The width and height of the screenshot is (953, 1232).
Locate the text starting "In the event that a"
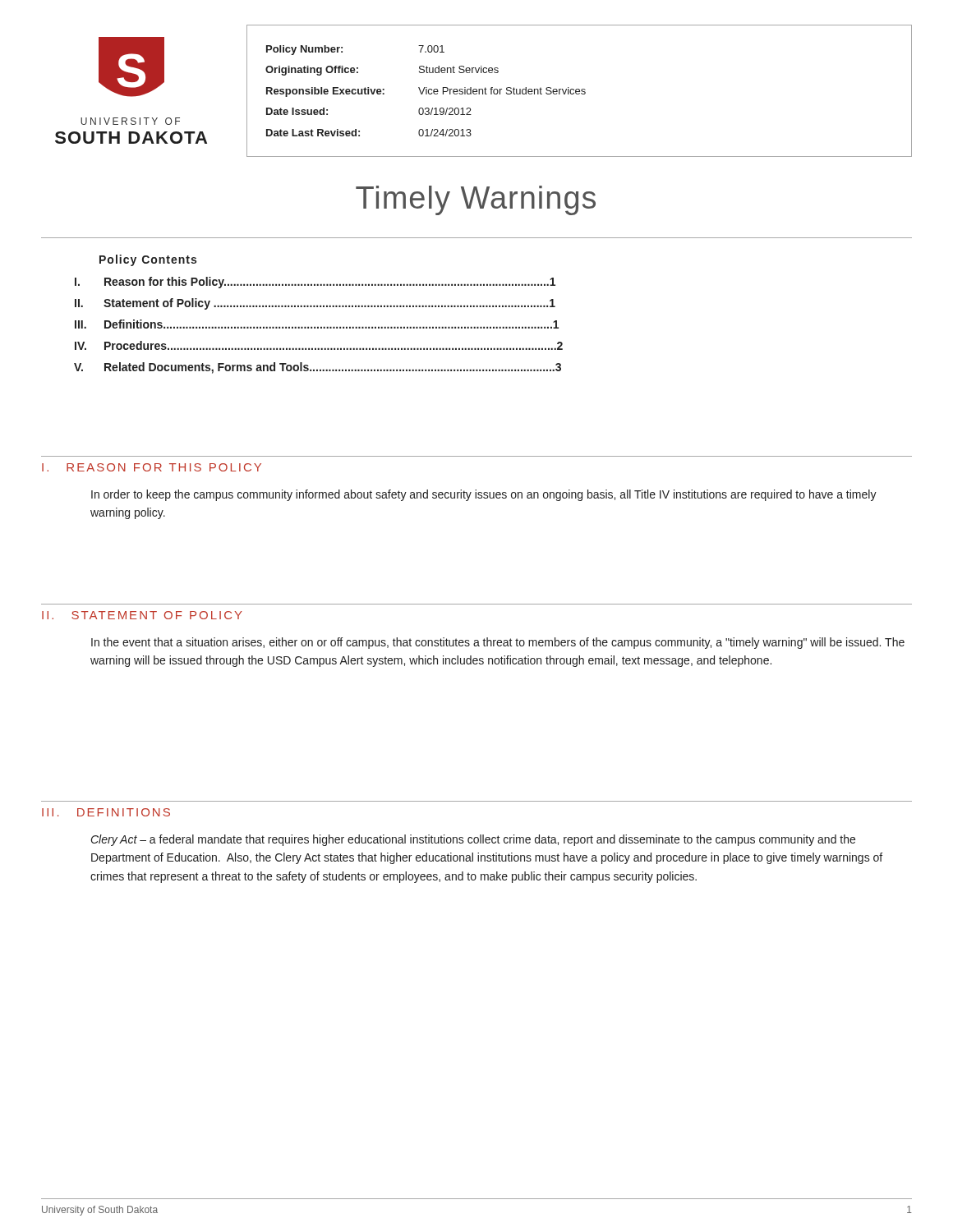point(498,651)
